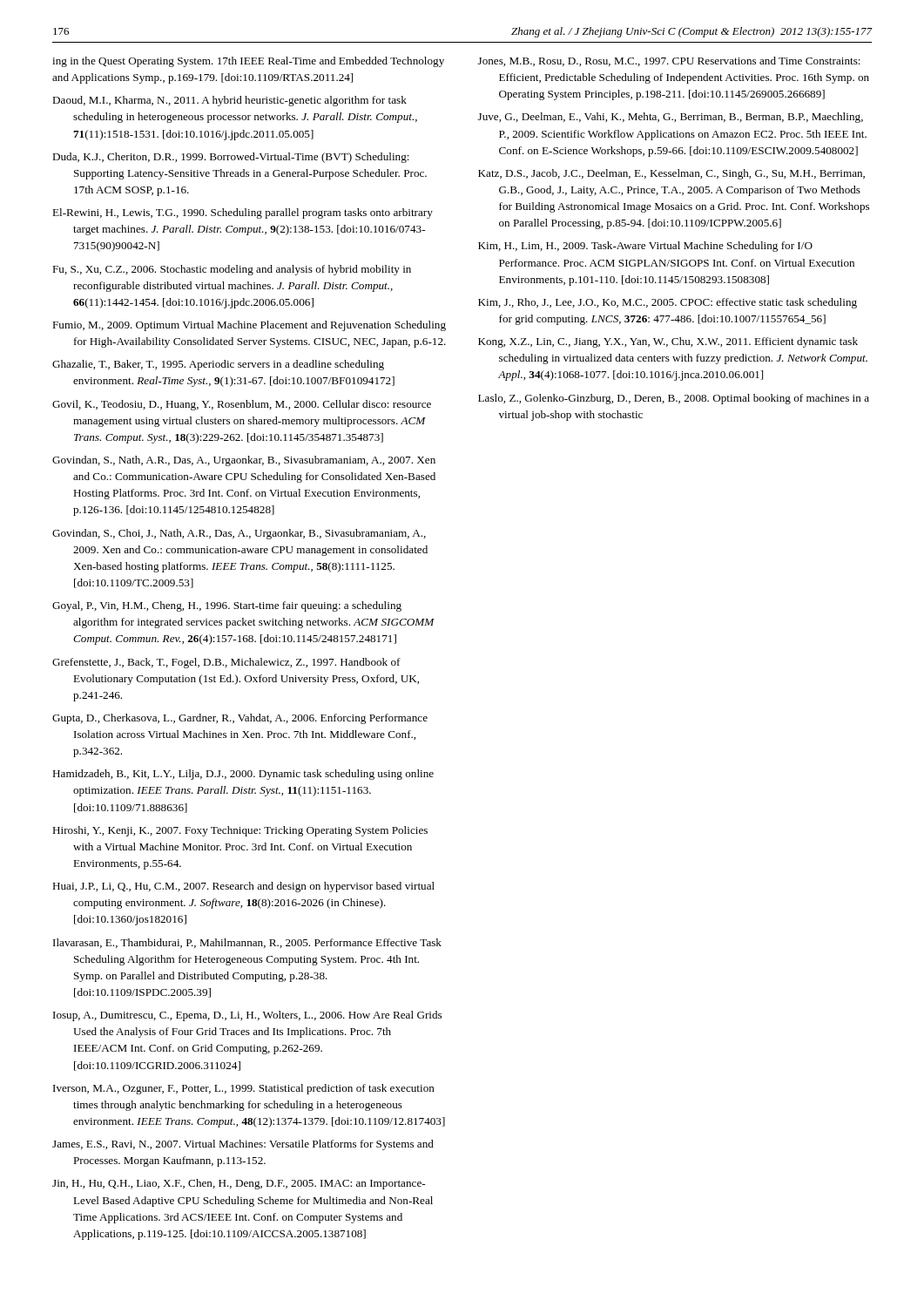
Task: Click on the list item with the text "Goyal, P., Vin, H.M.,"
Action: (x=243, y=622)
